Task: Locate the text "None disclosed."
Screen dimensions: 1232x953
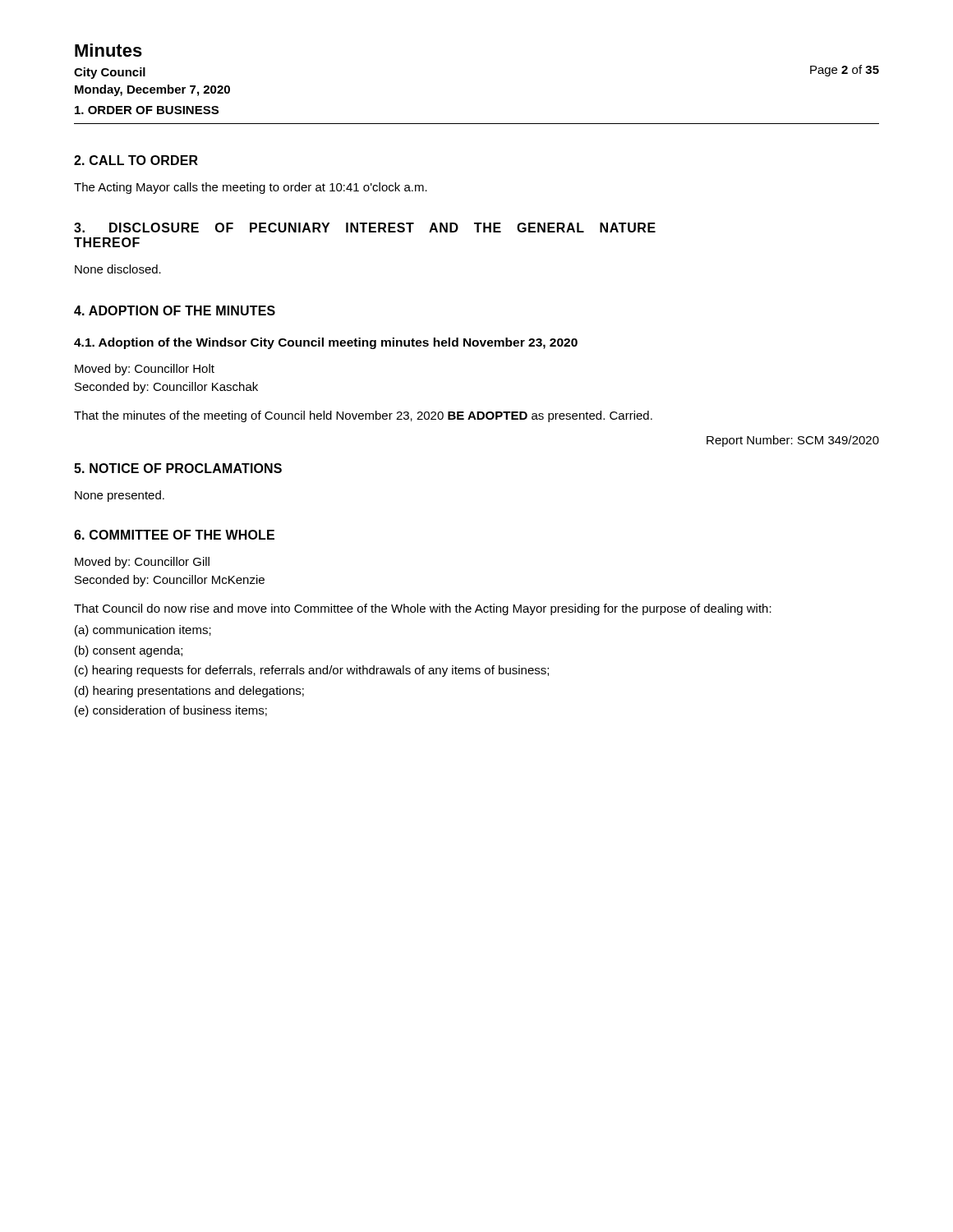Action: click(118, 269)
